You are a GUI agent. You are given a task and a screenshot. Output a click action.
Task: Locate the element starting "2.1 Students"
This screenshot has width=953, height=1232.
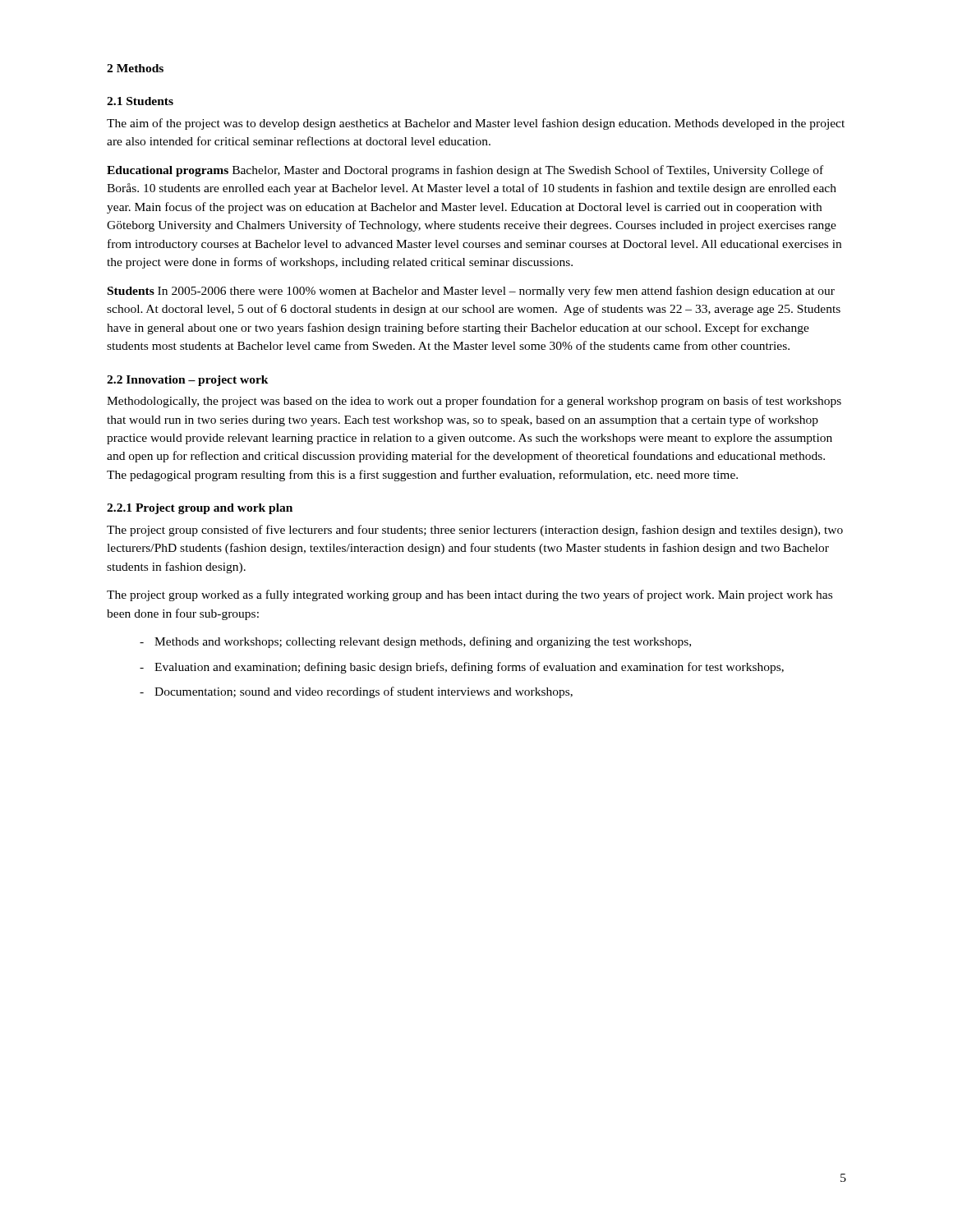140,101
